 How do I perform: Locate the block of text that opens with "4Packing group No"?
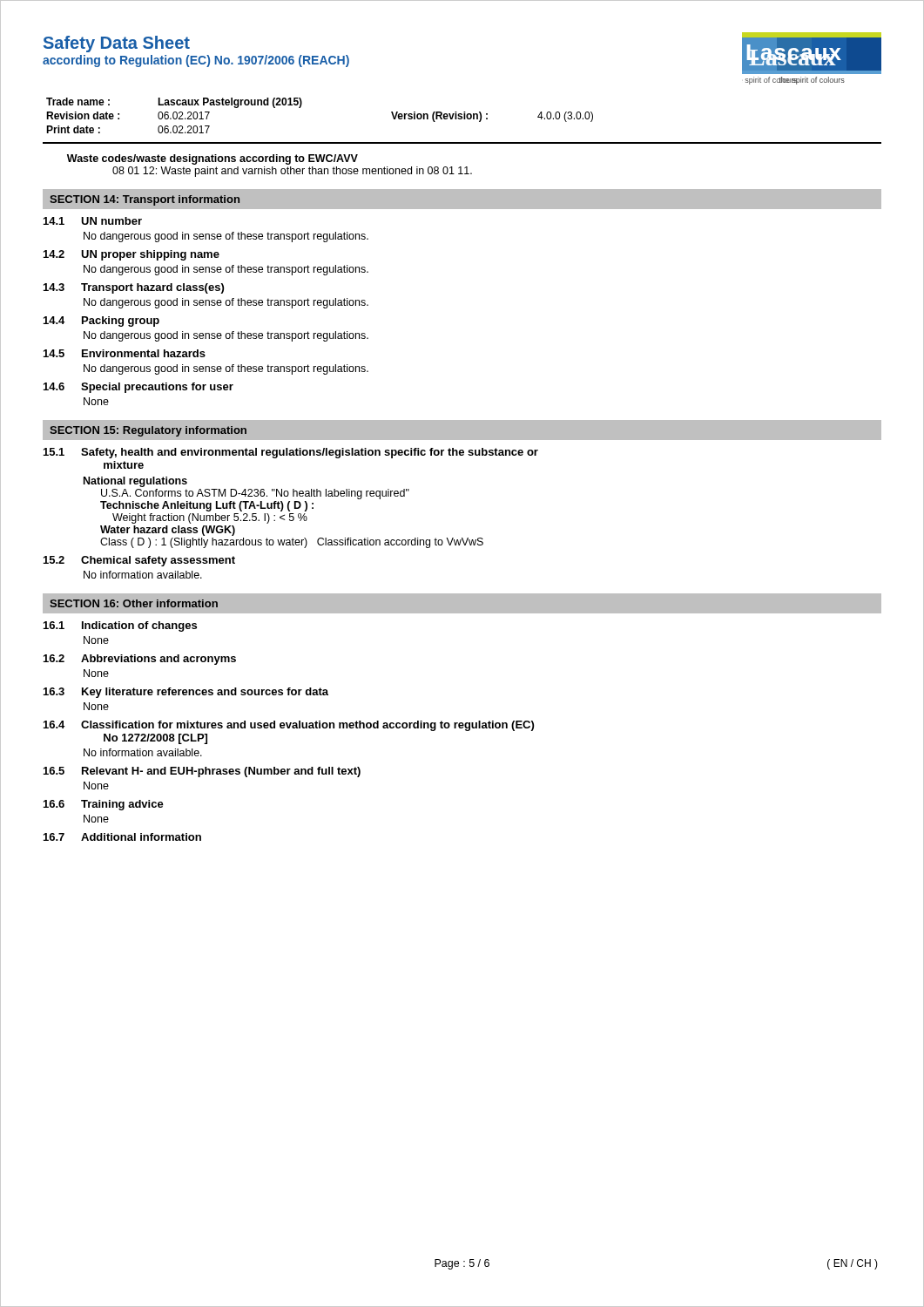[x=101, y=322]
